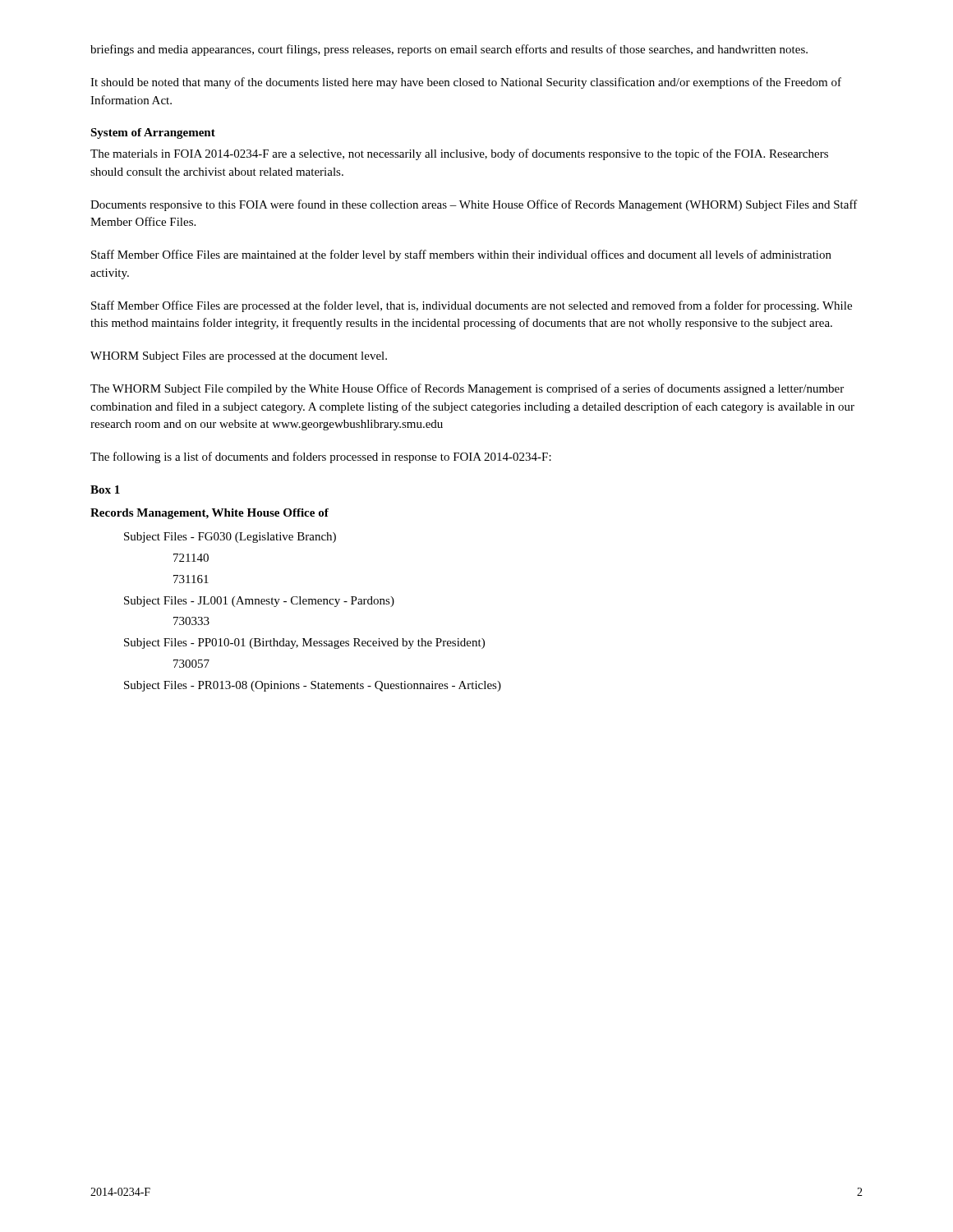953x1232 pixels.
Task: Find "Records Management, White House Office of" on this page
Action: point(209,512)
